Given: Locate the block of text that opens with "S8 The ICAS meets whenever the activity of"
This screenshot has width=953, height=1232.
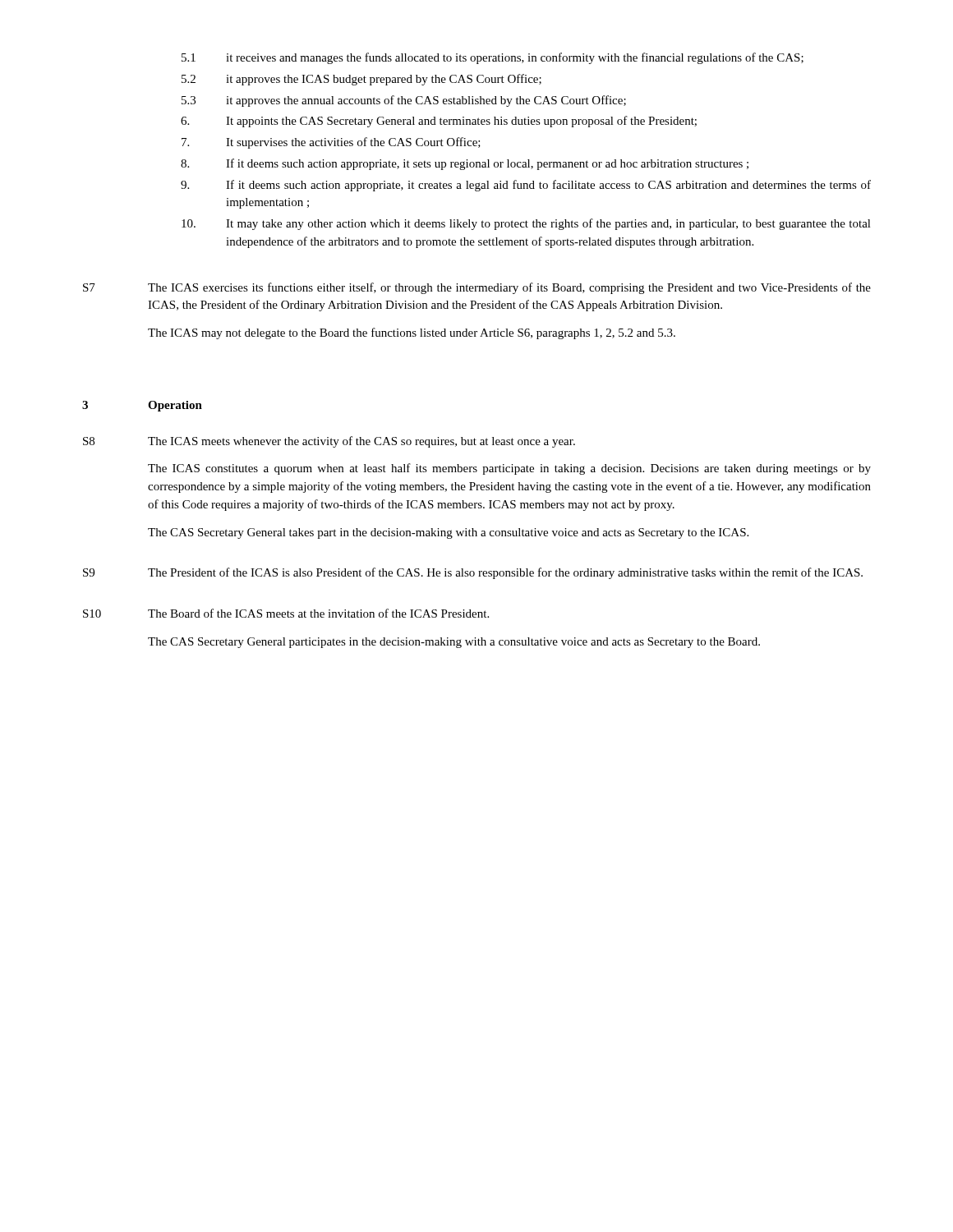Looking at the screenshot, I should 476,487.
